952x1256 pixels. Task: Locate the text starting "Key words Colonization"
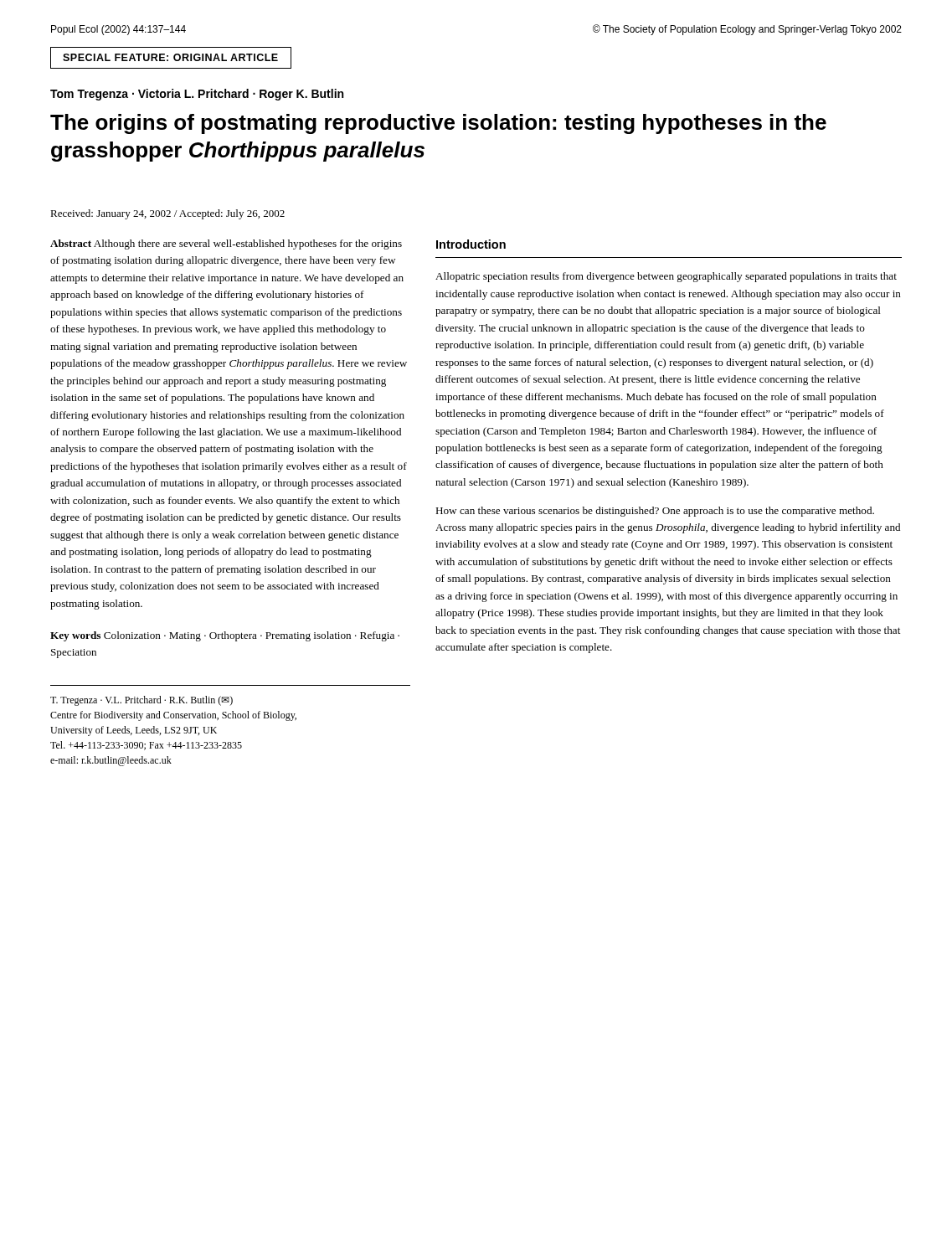pos(225,644)
